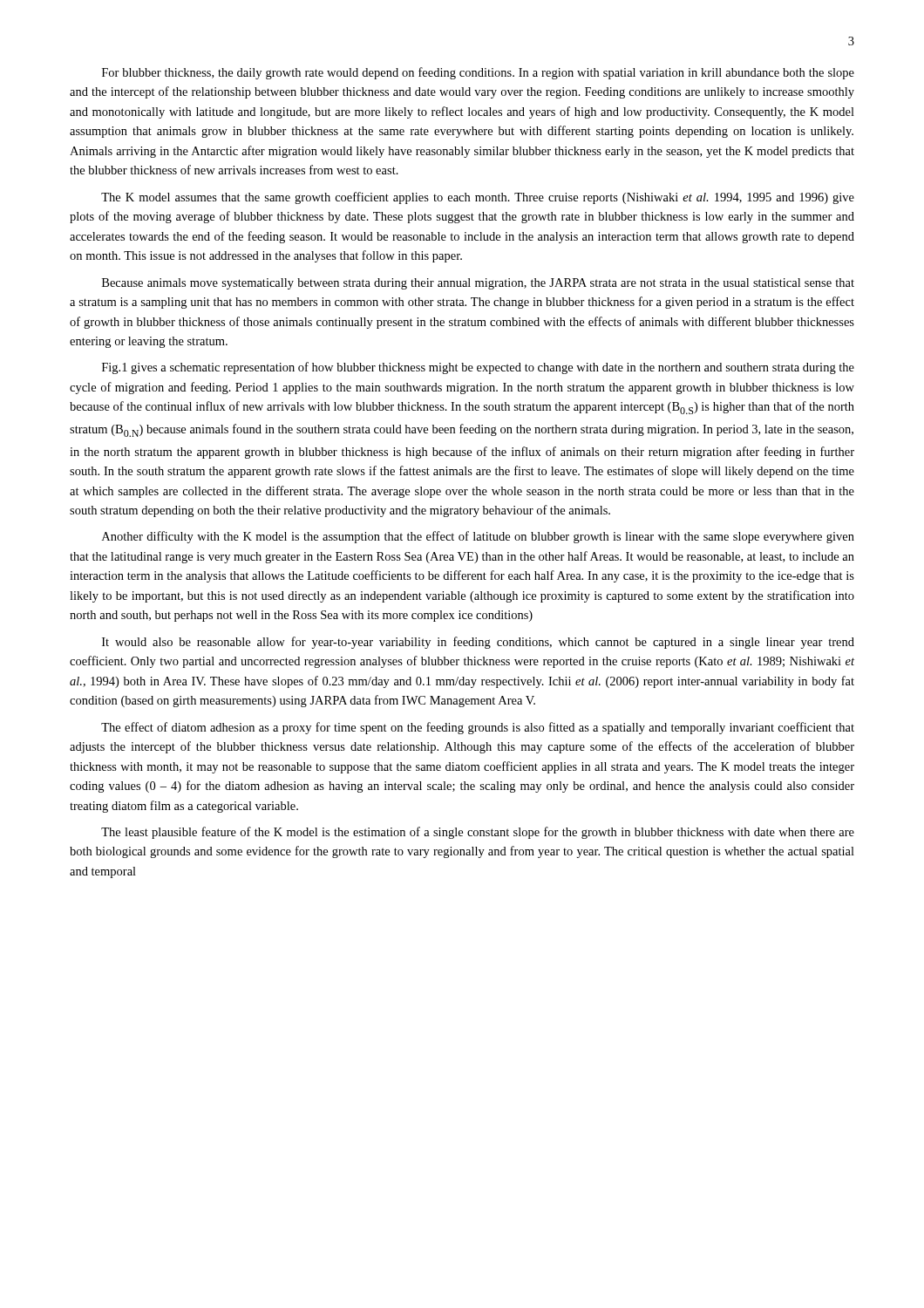
Task: Find the block on this page that starts "The effect of diatom adhesion as a"
Action: tap(462, 766)
